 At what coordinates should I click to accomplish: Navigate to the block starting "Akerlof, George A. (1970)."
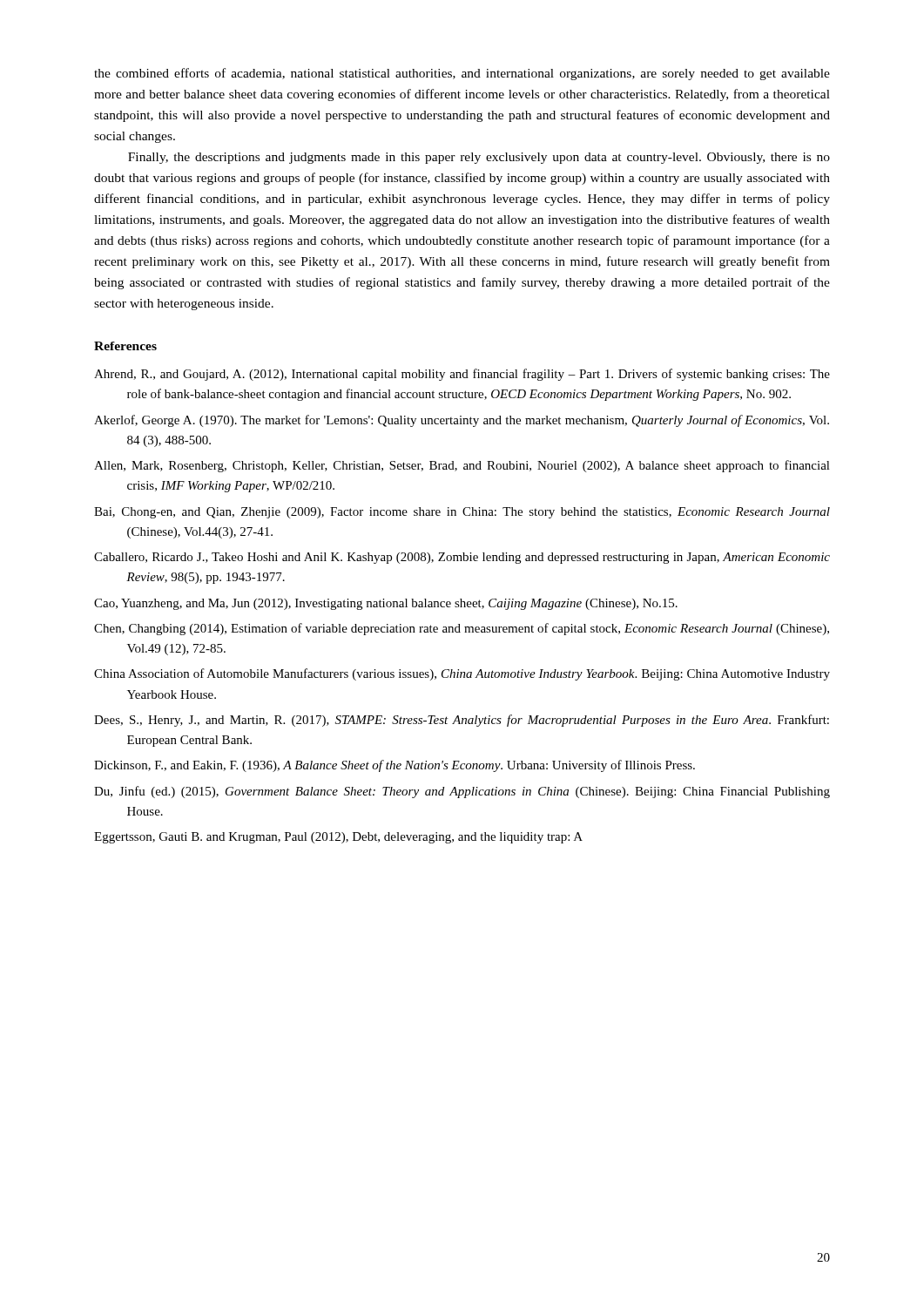(x=462, y=430)
